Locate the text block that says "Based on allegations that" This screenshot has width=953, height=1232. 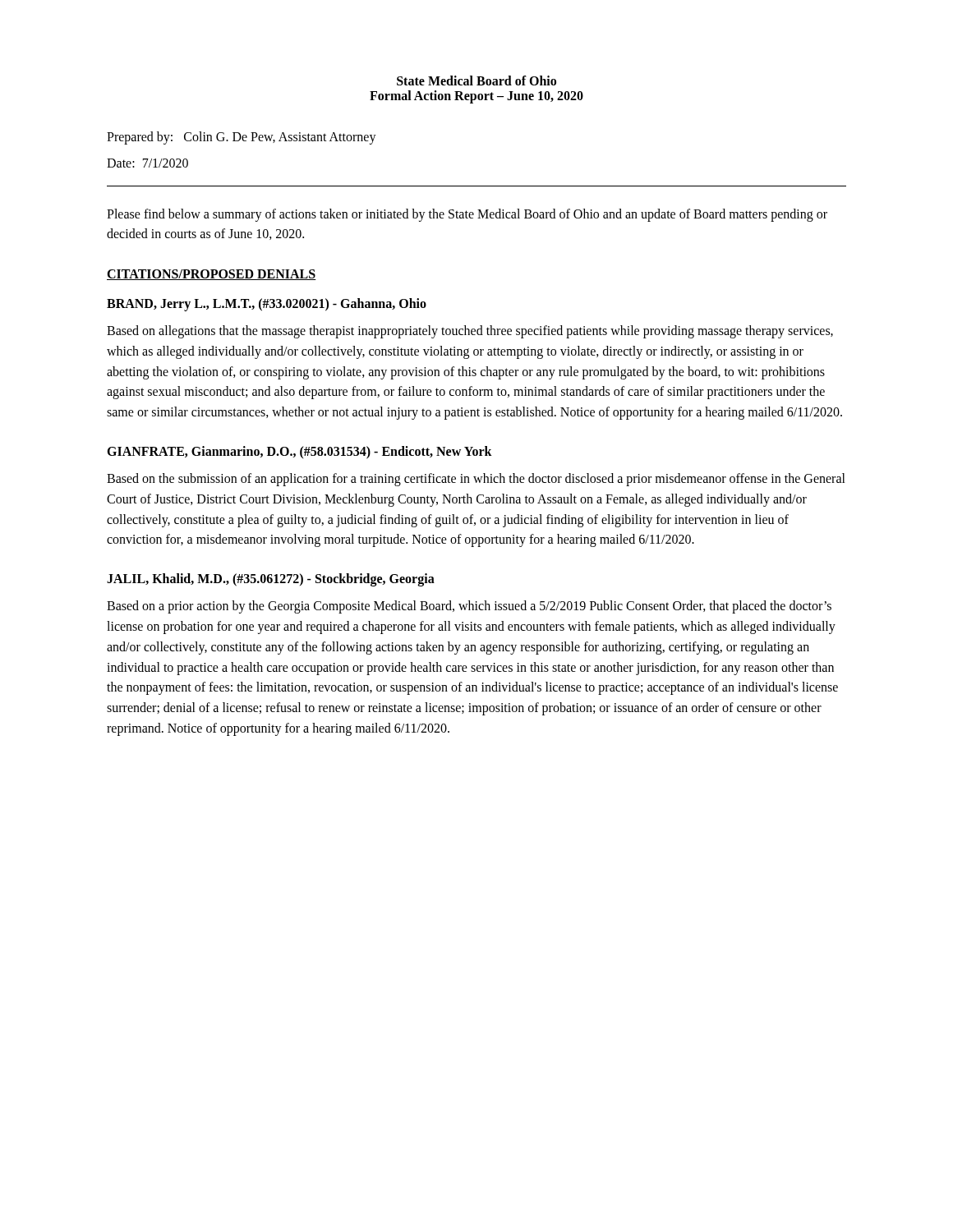point(475,371)
